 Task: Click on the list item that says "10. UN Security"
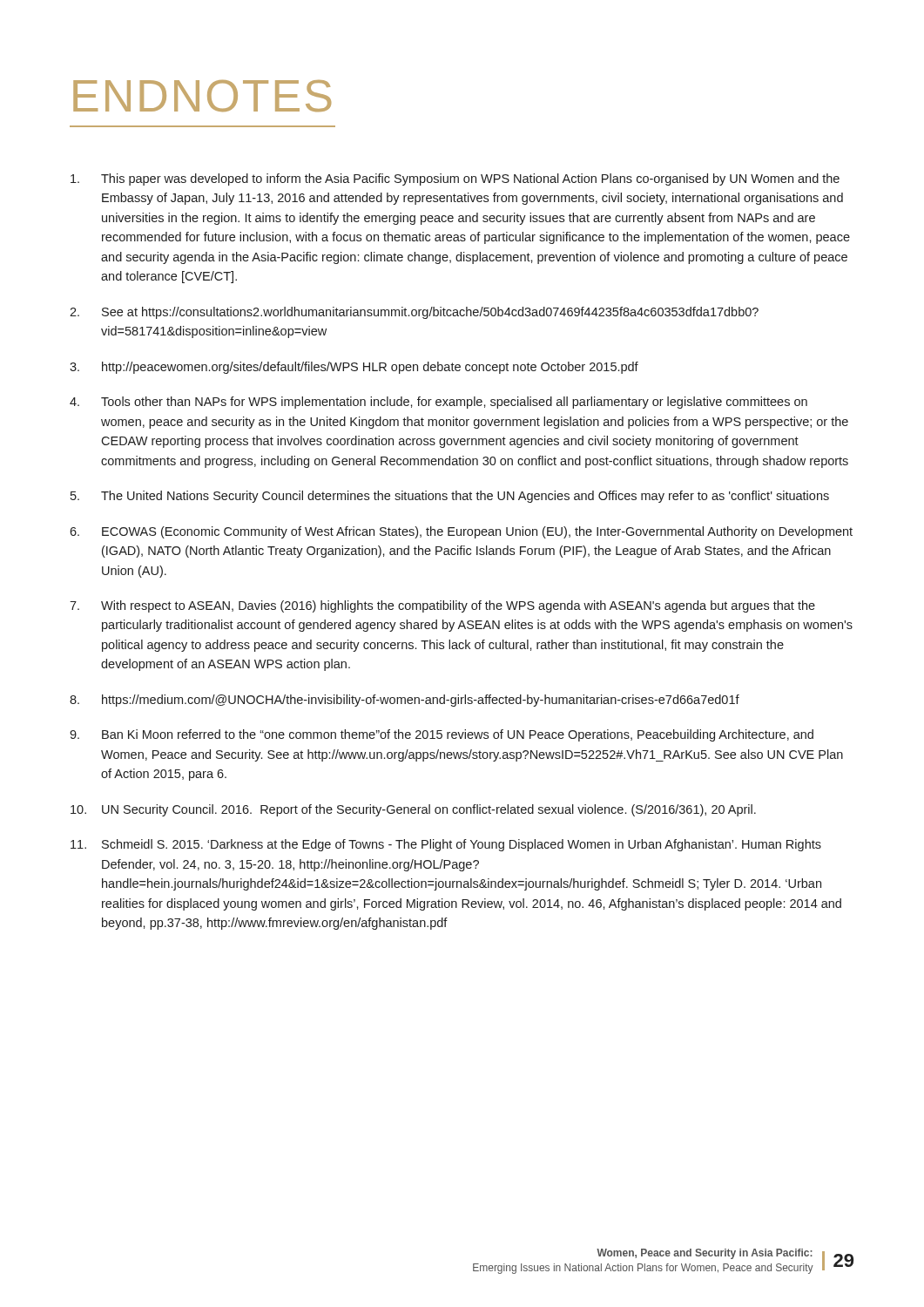click(462, 809)
